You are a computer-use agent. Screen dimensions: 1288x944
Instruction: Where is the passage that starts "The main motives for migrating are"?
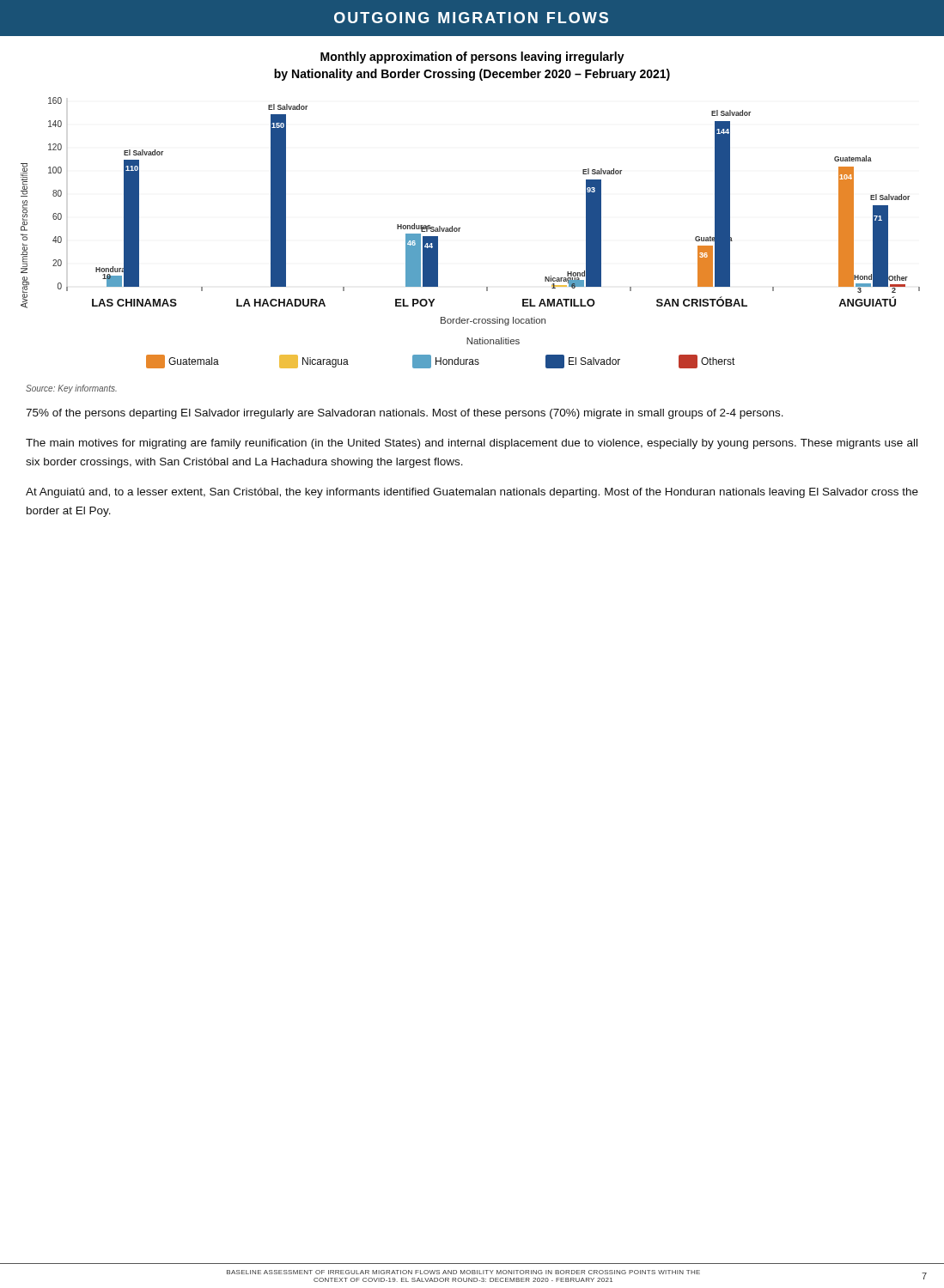472,452
